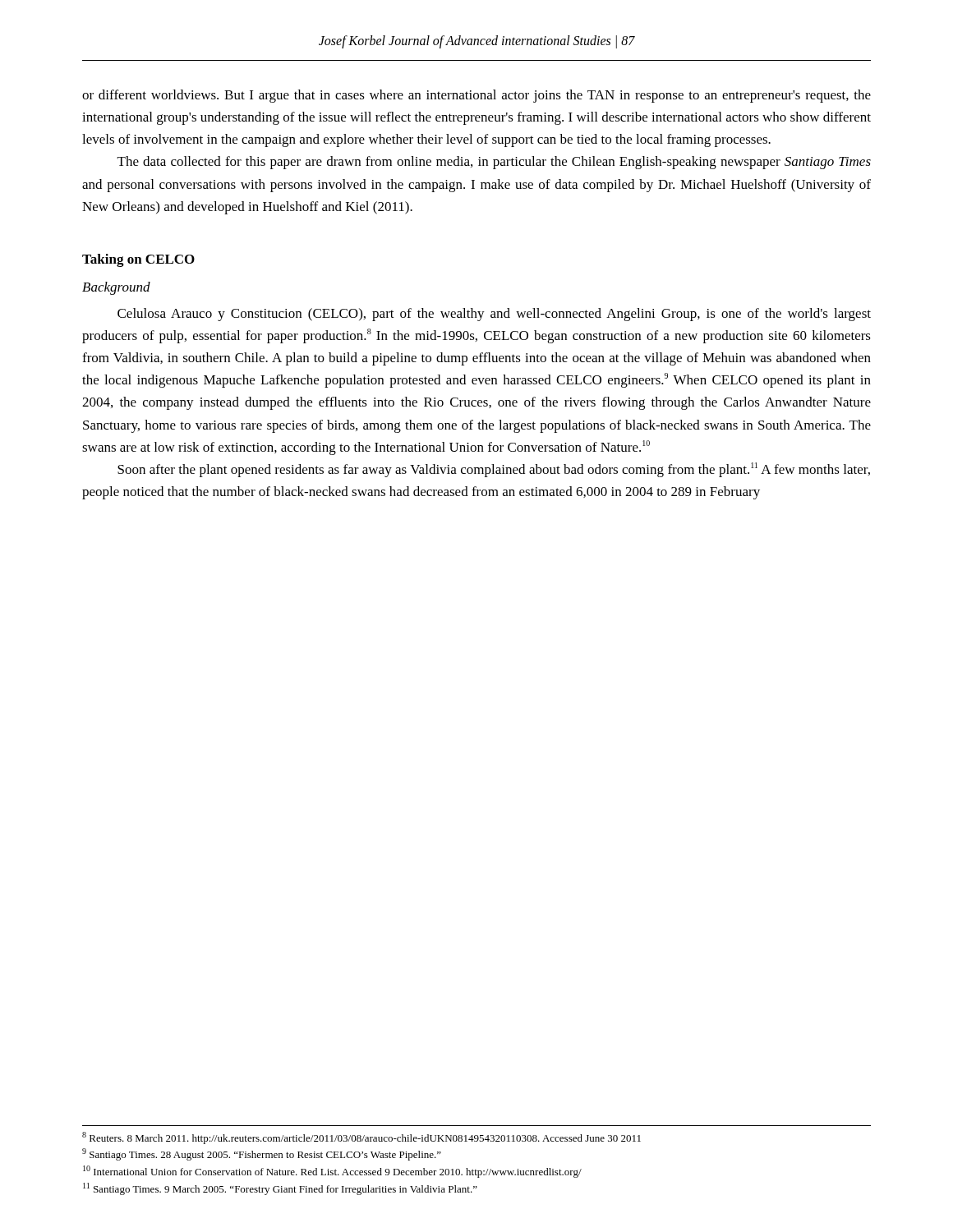Navigate to the region starting "or different worldviews."
953x1232 pixels.
point(476,117)
